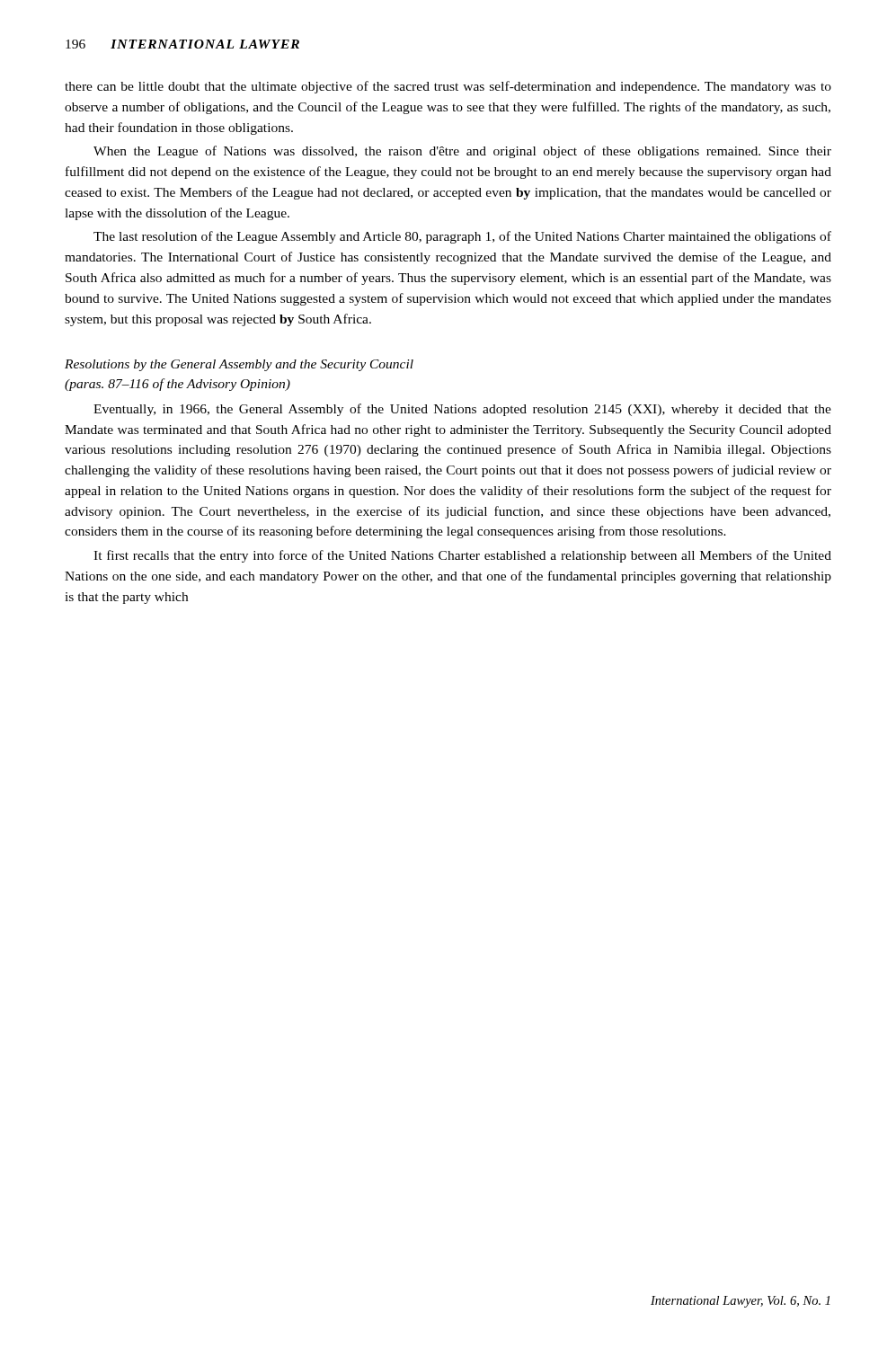Point to the passage starting "there can be little doubt that"
Viewport: 896px width, 1348px height.
tap(448, 203)
